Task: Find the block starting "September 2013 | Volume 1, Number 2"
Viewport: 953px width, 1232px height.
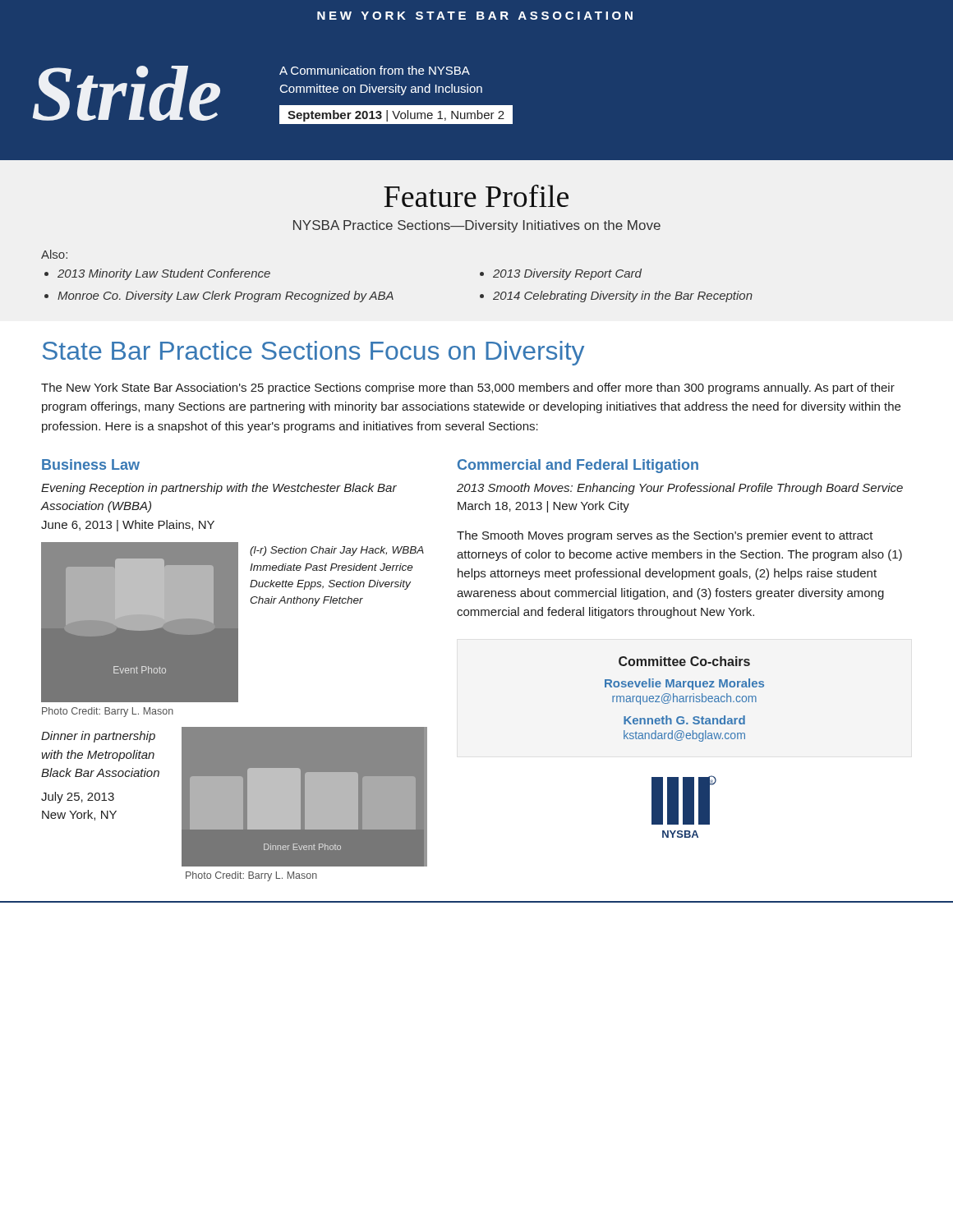Action: (396, 115)
